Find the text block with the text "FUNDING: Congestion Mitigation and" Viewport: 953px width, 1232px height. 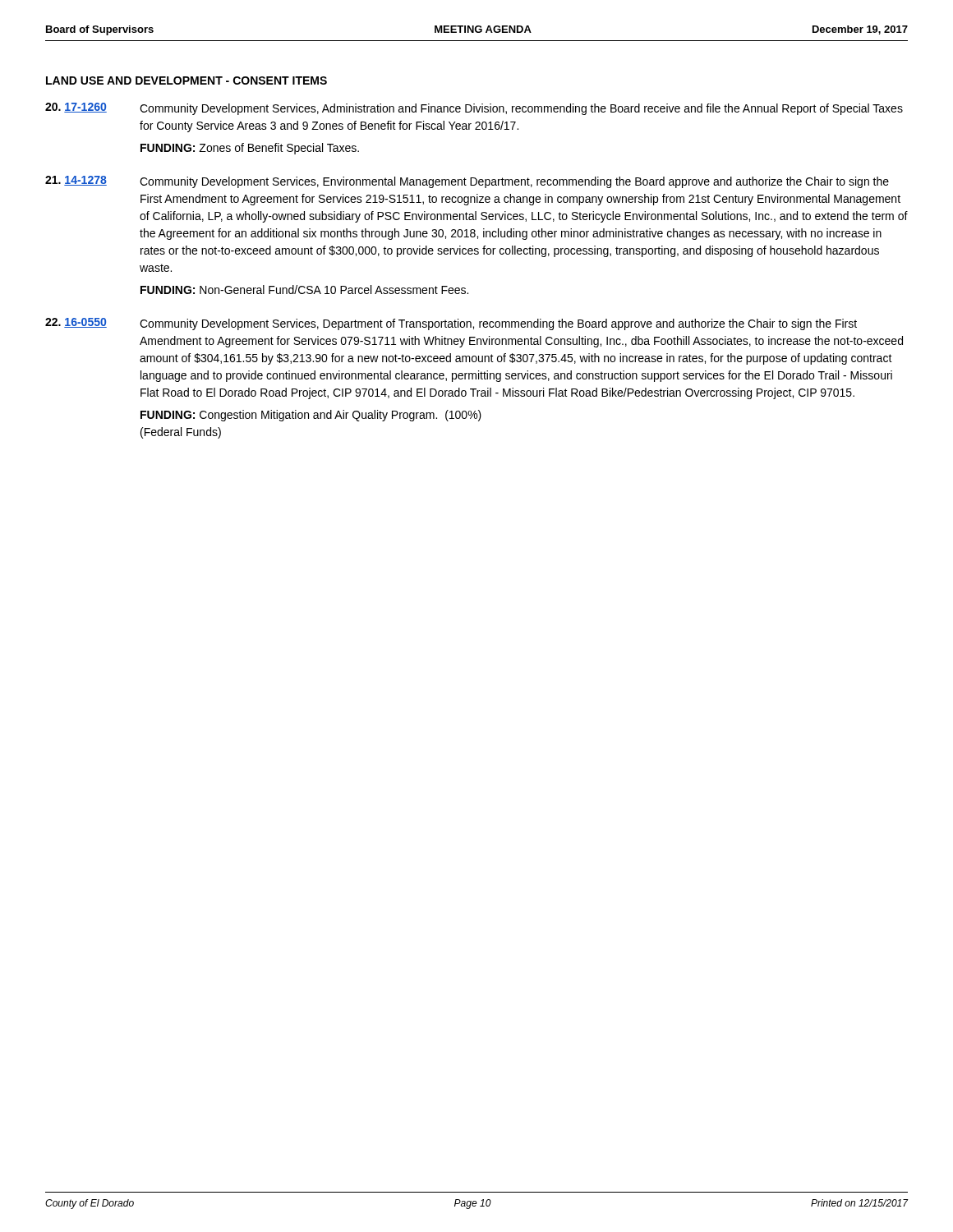[263, 424]
